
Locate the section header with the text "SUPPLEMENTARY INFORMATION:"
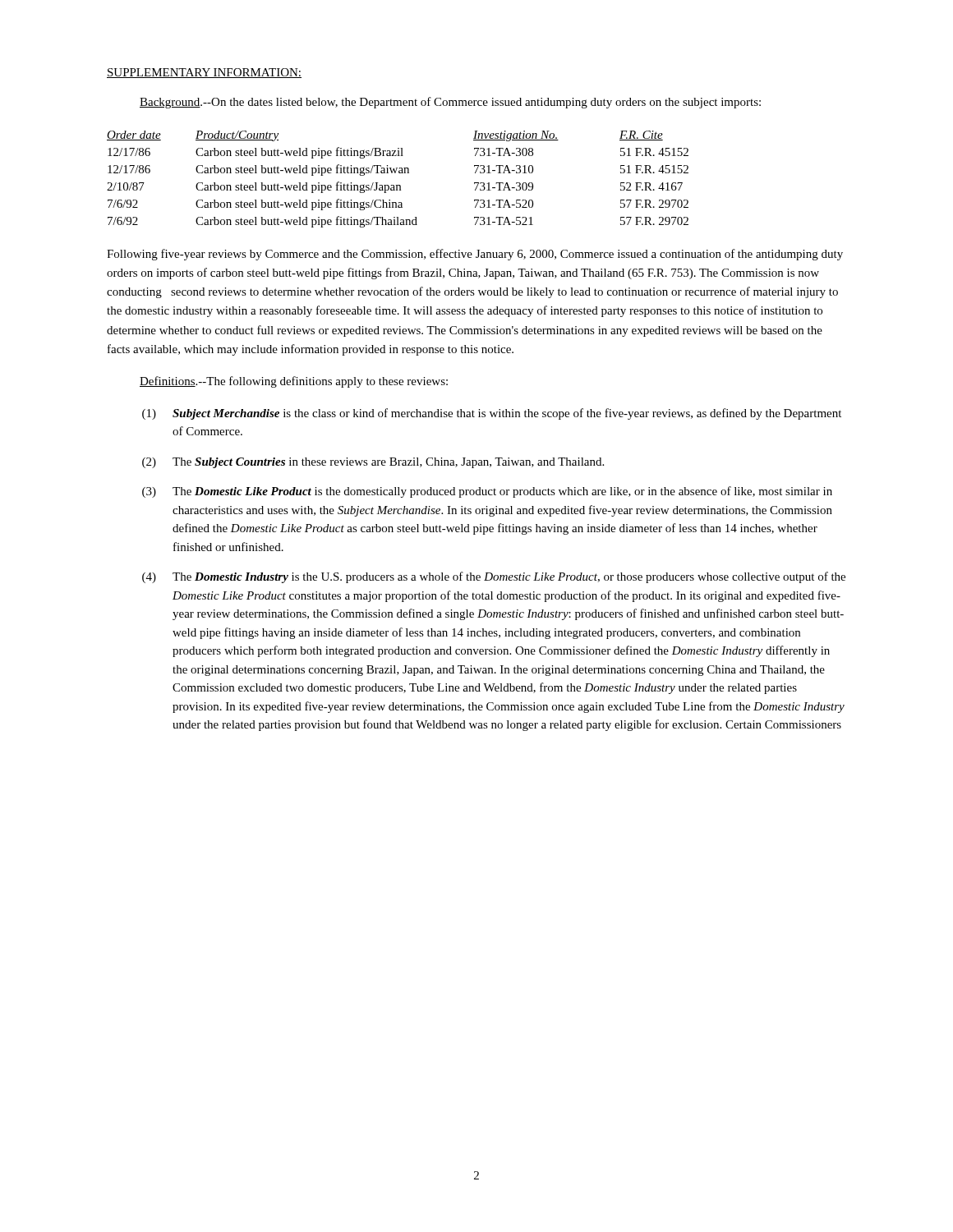[204, 72]
